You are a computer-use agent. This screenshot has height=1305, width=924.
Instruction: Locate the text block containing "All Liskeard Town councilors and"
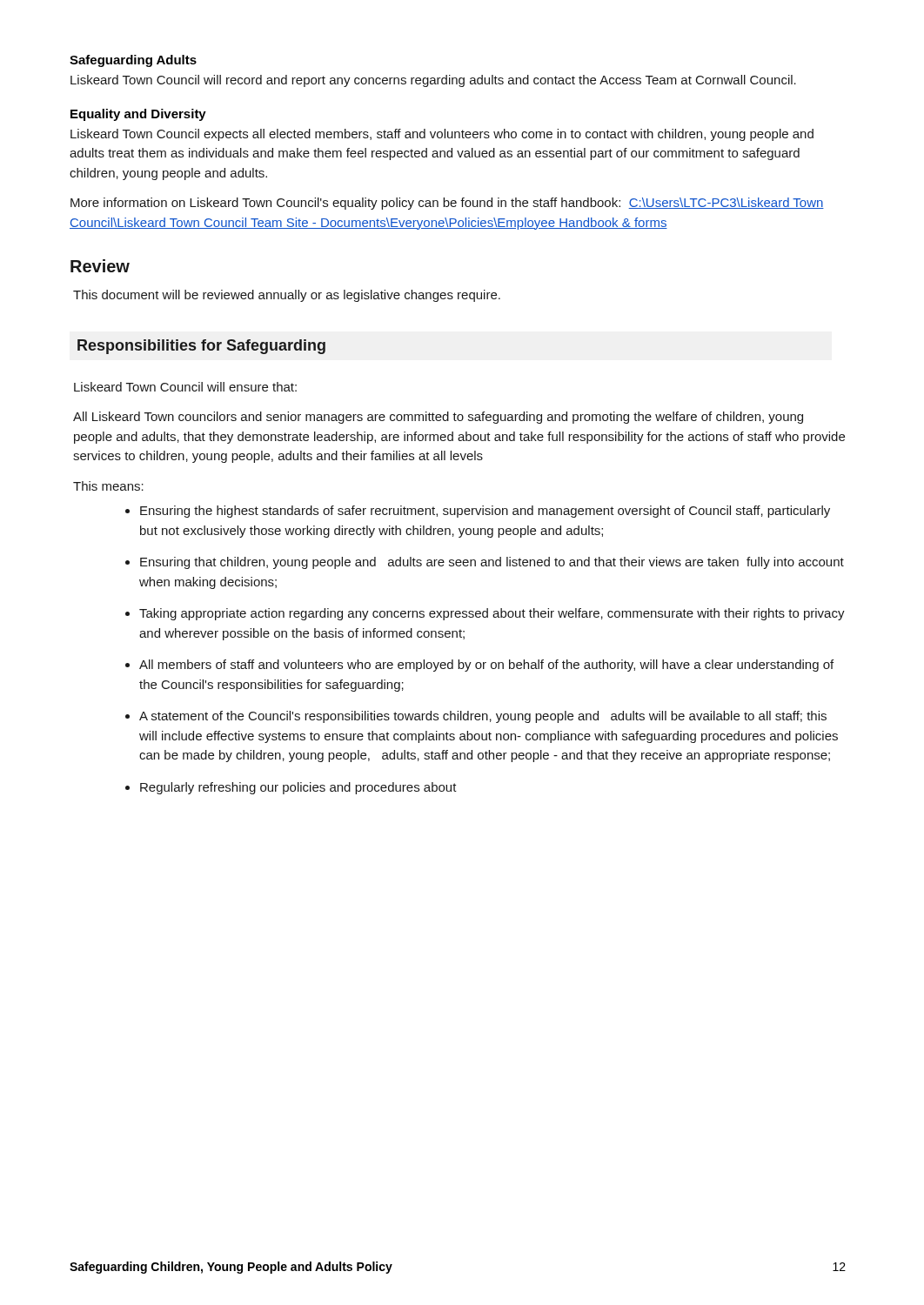[459, 436]
